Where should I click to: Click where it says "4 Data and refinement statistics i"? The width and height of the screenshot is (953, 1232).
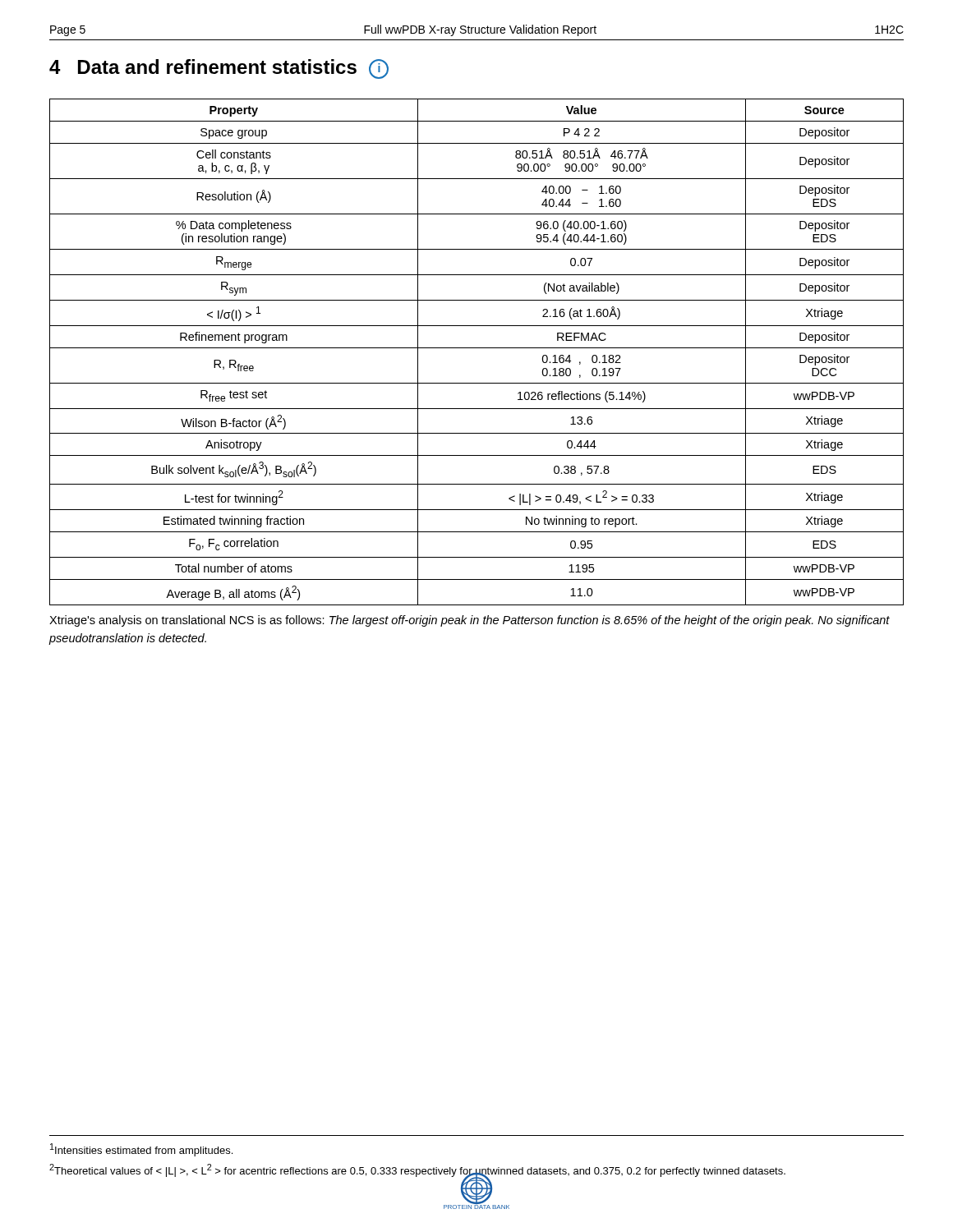click(219, 67)
